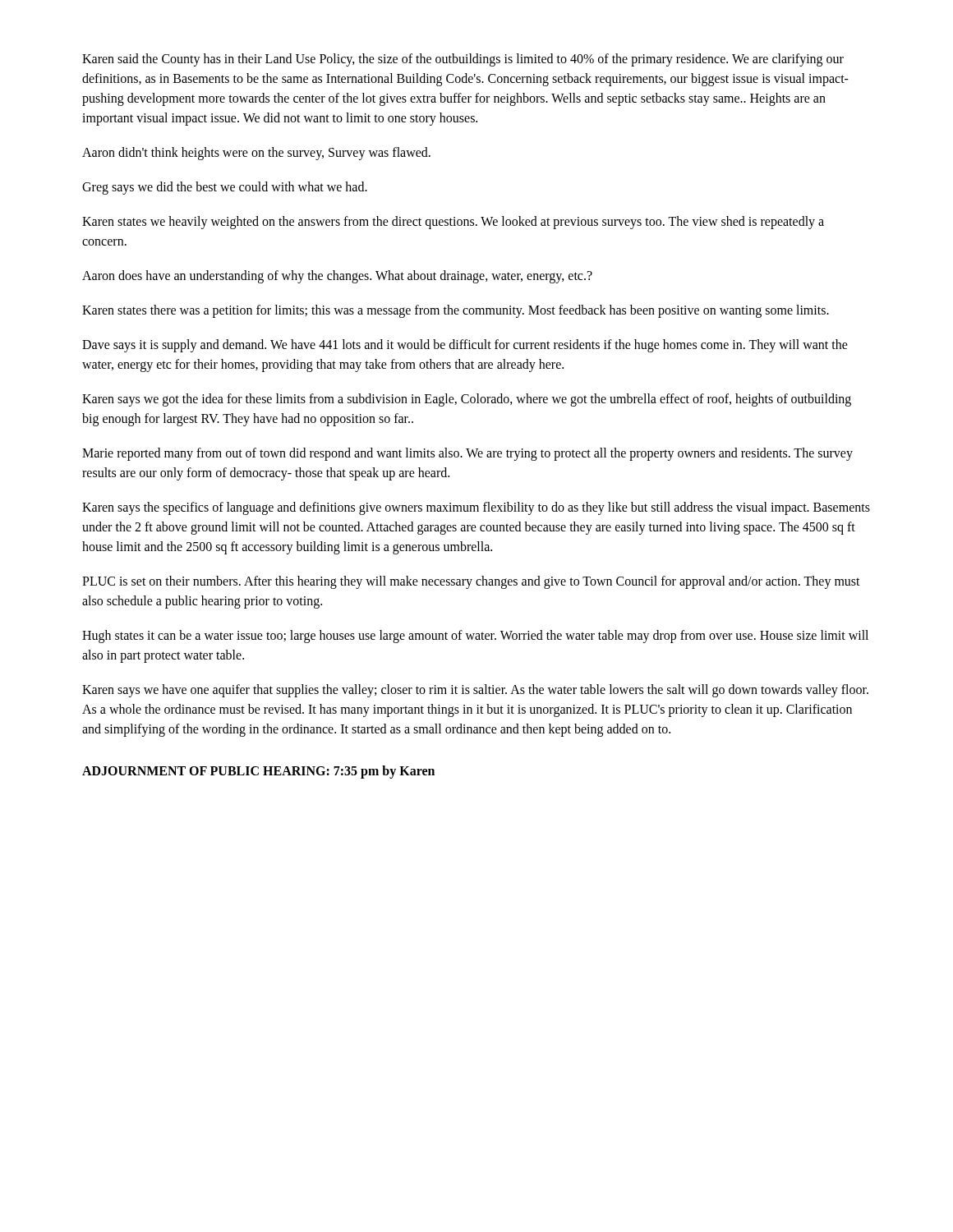This screenshot has height=1232, width=953.
Task: Navigate to the text starting "Karen says we have one"
Action: [x=476, y=709]
